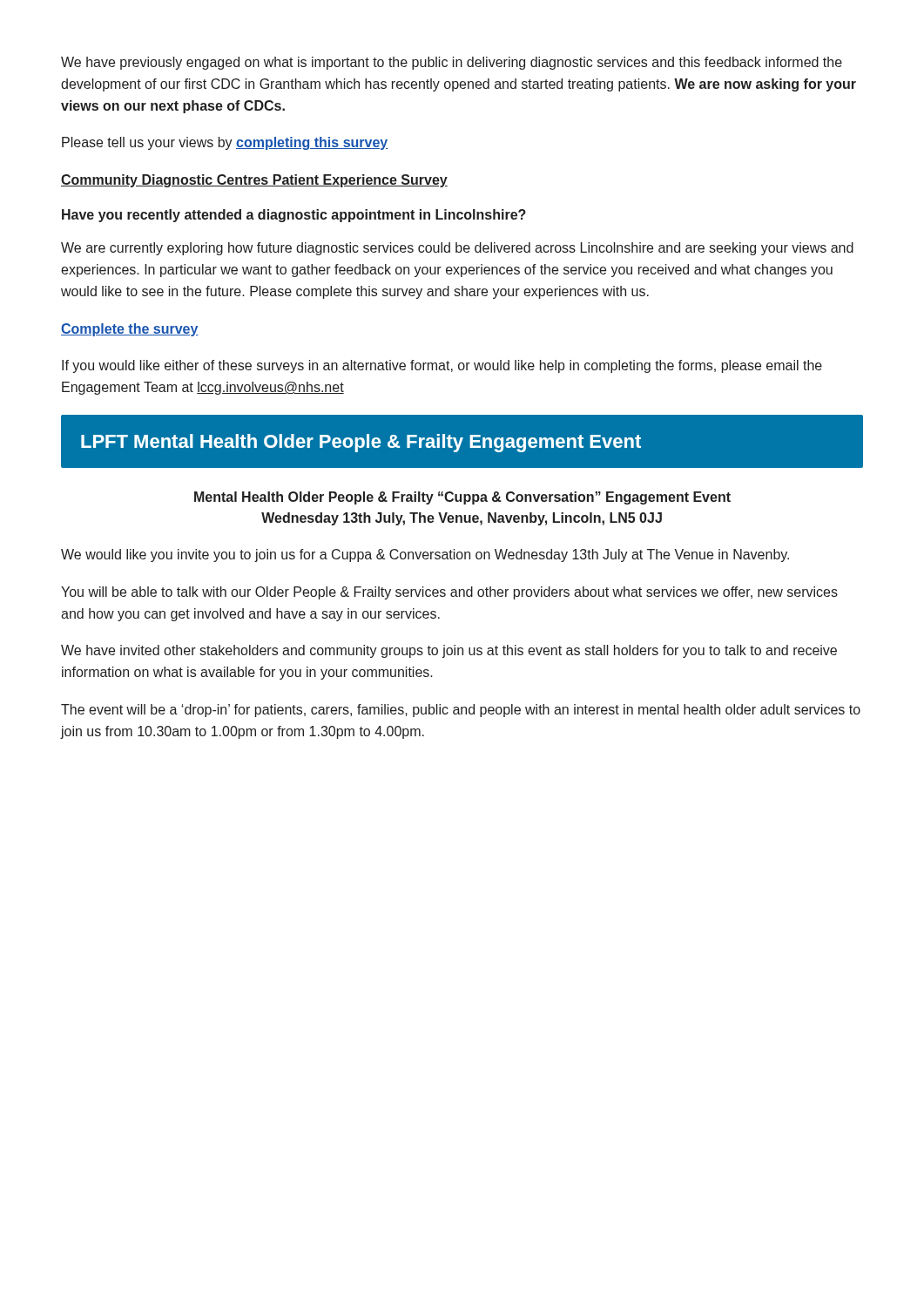
Task: Navigate to the region starting "We have previously"
Action: coord(459,84)
